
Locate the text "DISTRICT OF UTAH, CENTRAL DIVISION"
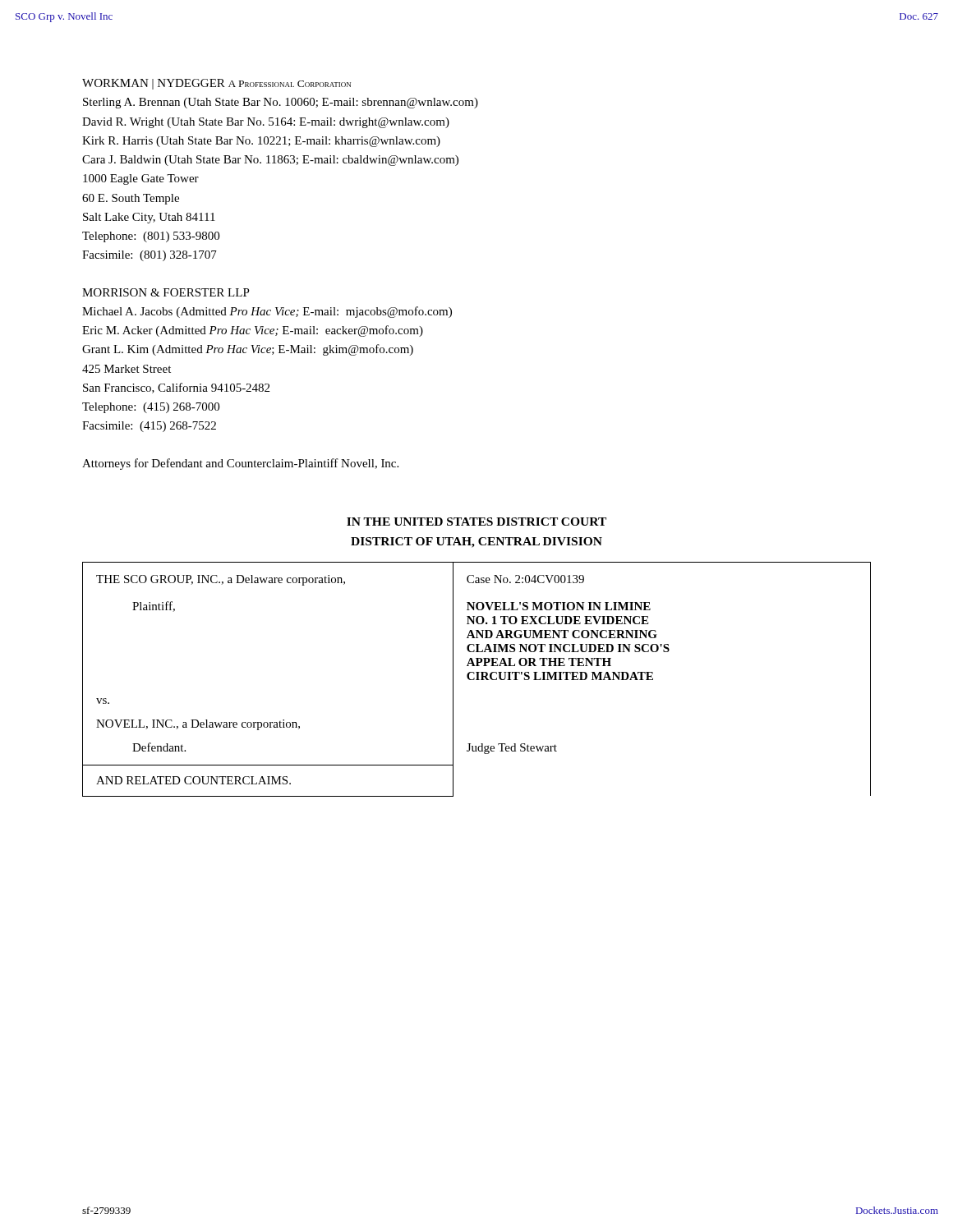click(x=476, y=541)
